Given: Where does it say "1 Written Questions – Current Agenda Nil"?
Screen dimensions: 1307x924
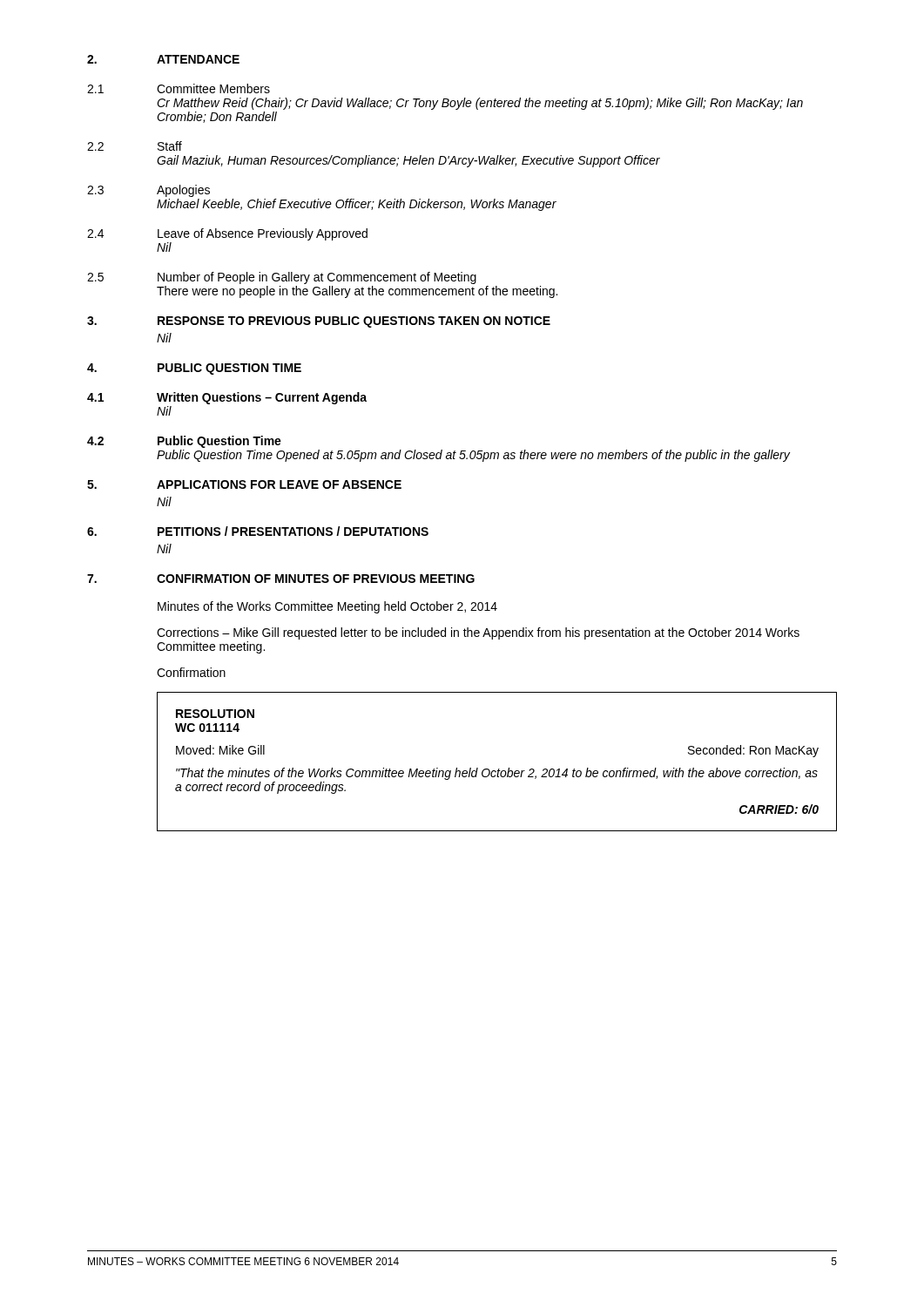Looking at the screenshot, I should (227, 398).
